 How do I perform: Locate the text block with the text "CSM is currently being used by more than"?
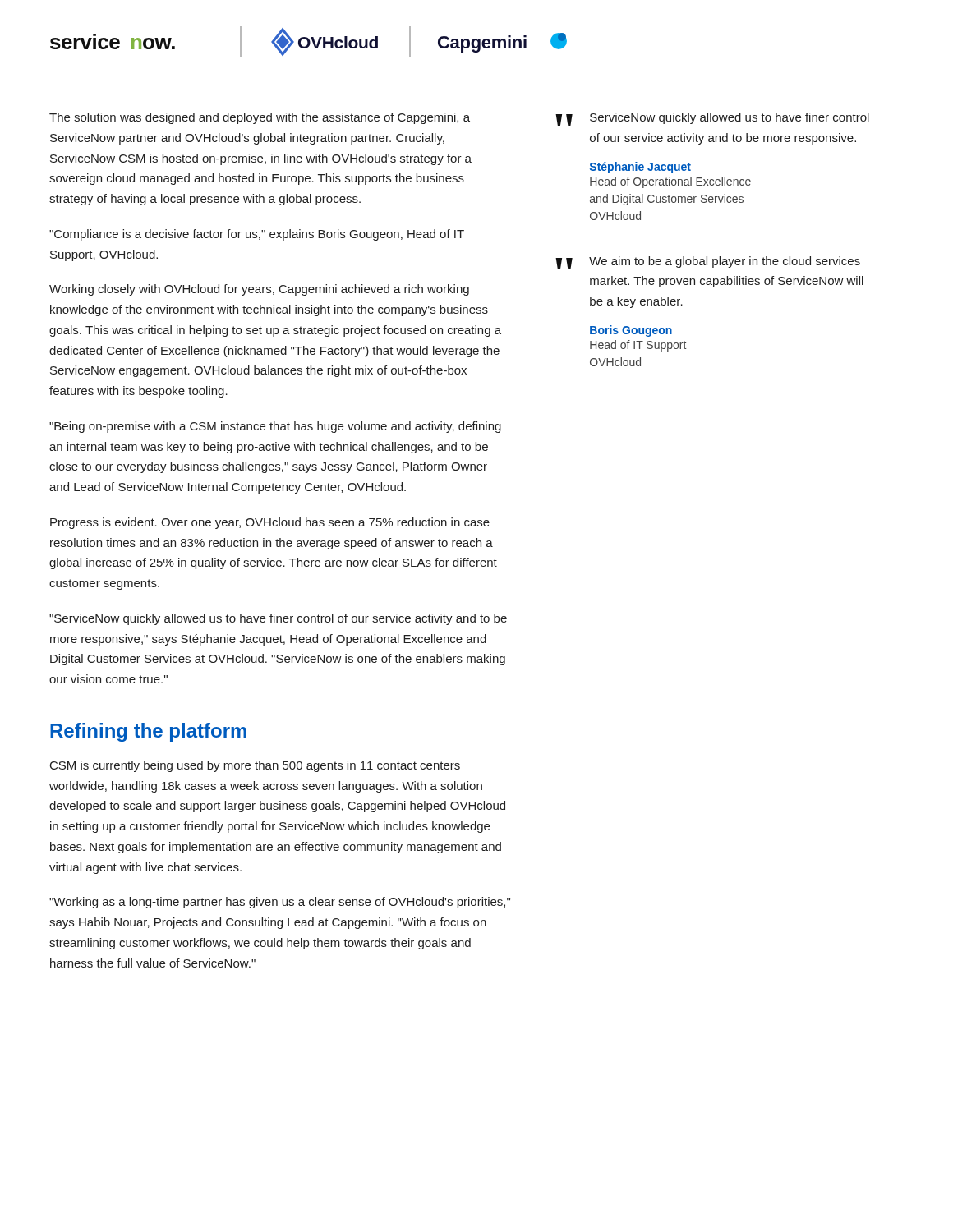pyautogui.click(x=278, y=816)
